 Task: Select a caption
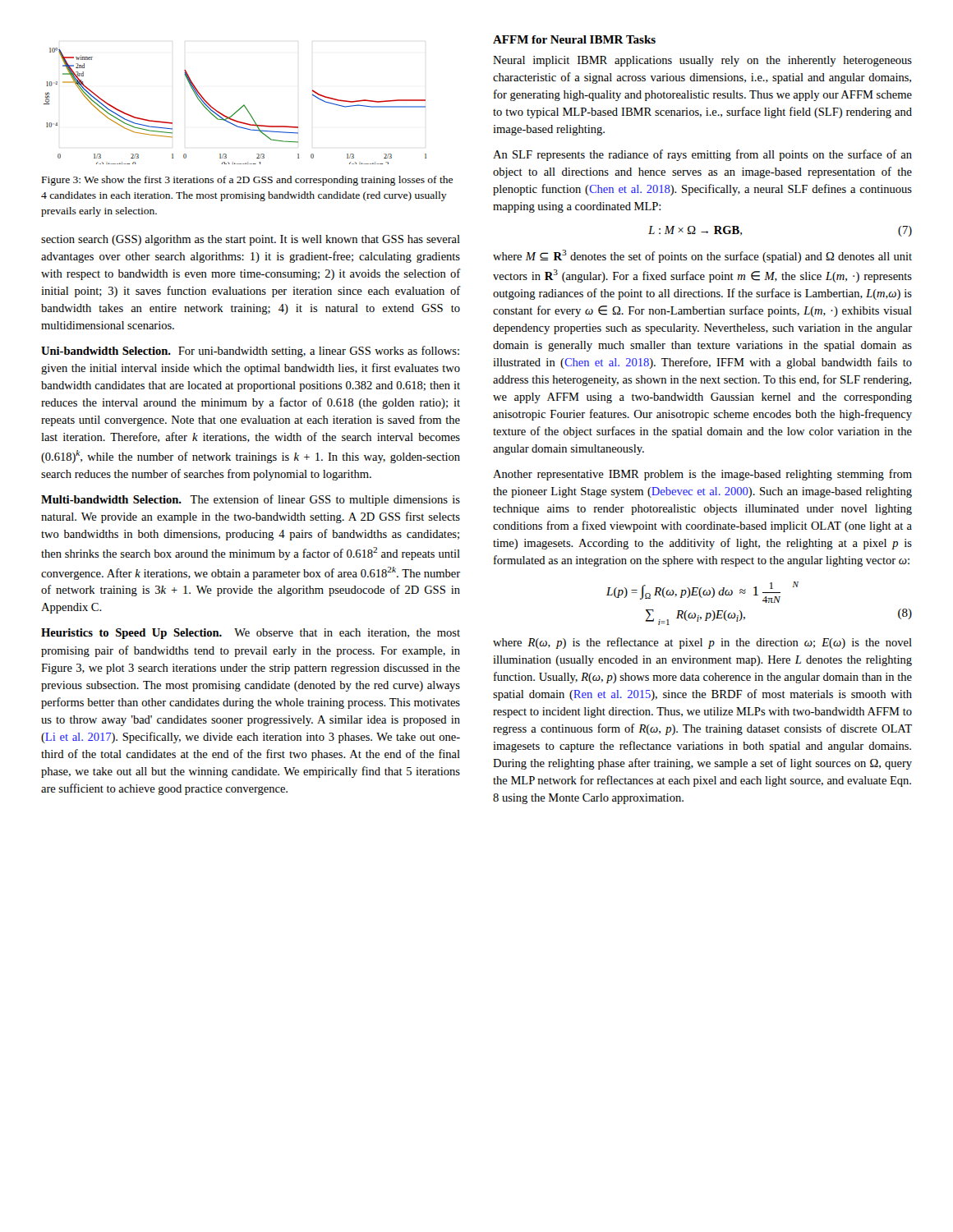[x=247, y=195]
